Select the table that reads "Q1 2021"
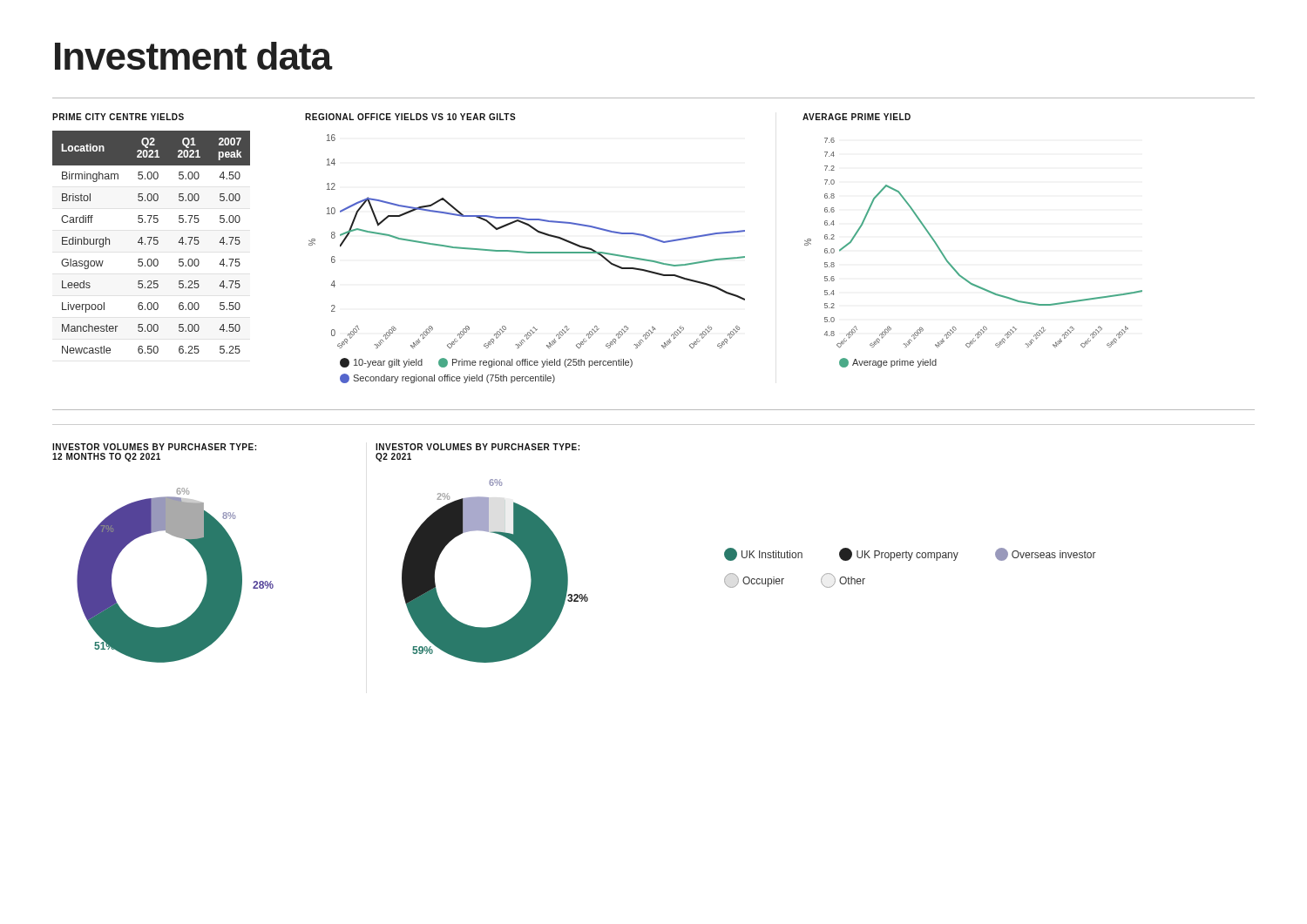This screenshot has height=924, width=1307. tap(157, 246)
